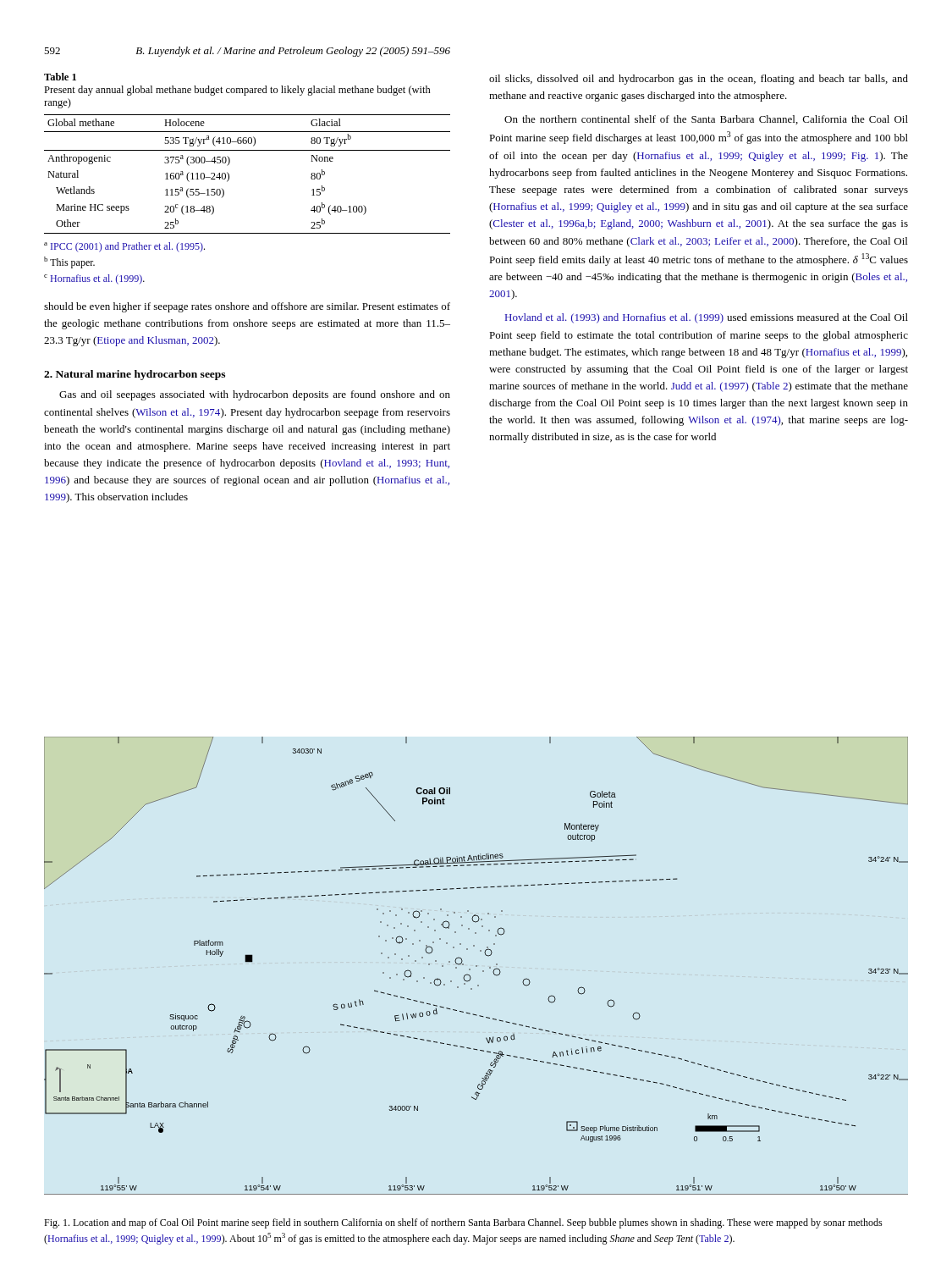Point to the text block starting "On the northern continental shelf"
Viewport: 952px width, 1270px height.
699,206
